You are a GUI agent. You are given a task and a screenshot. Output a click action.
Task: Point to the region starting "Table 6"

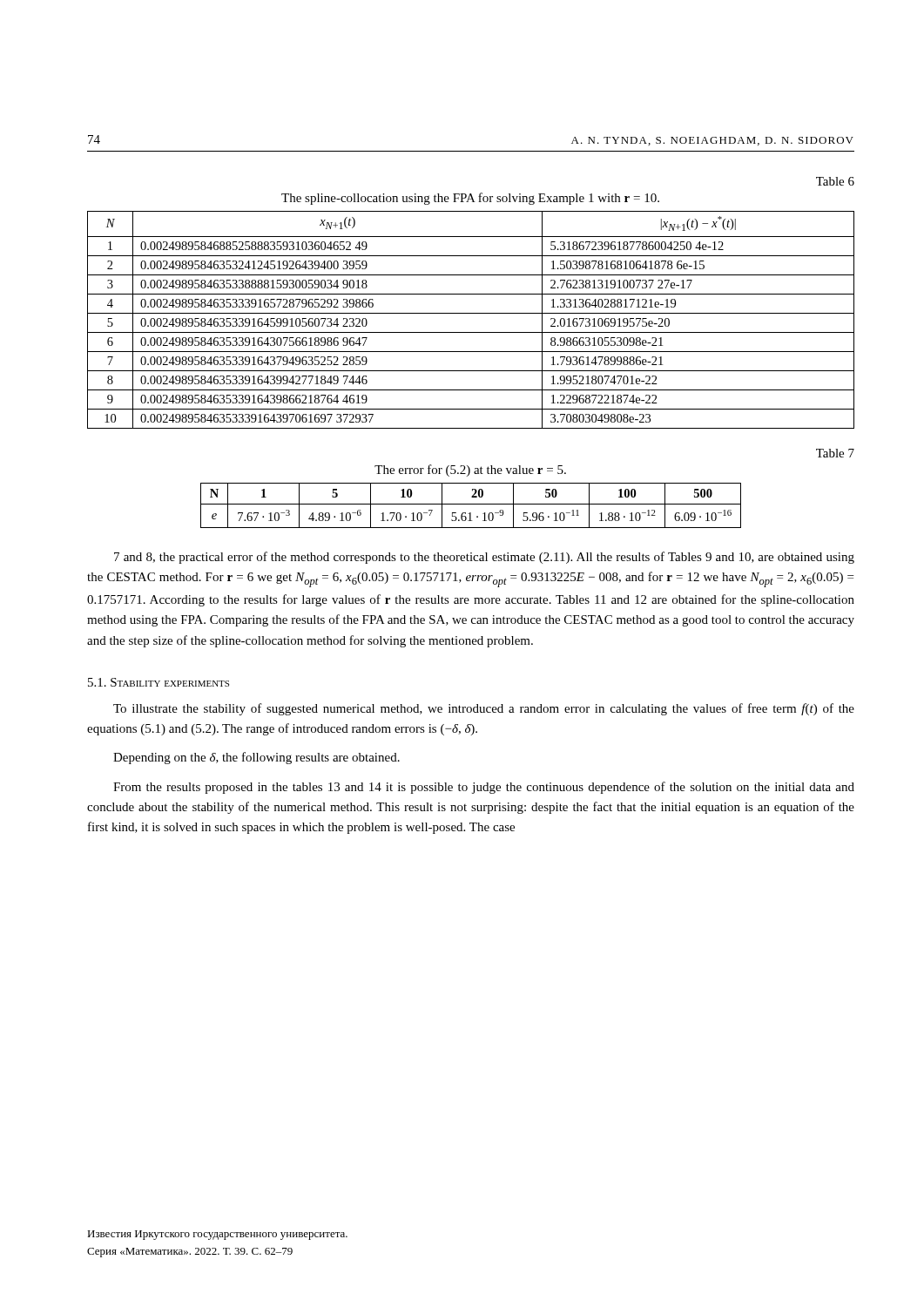(835, 181)
